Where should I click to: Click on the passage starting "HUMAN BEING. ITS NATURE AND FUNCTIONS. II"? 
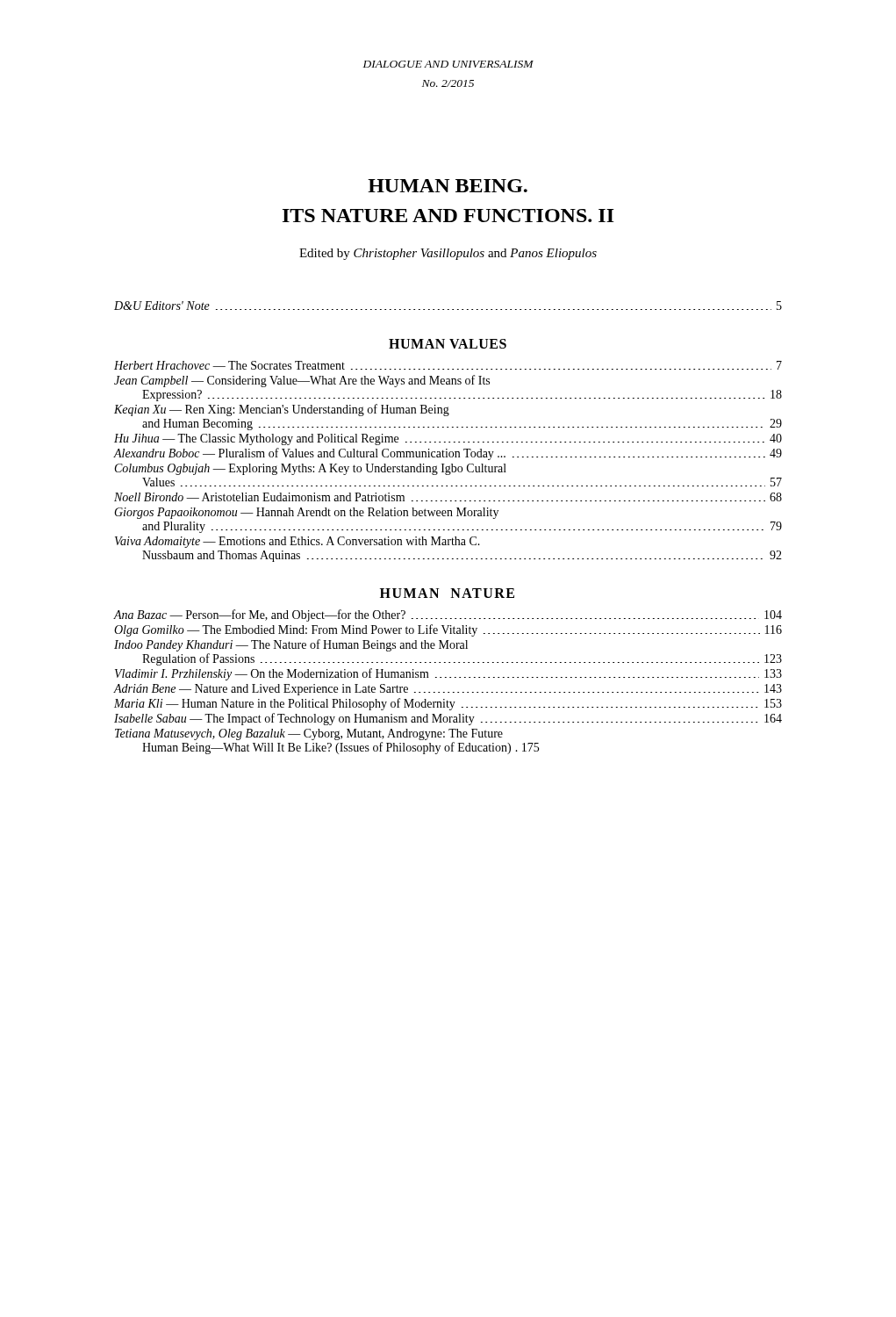point(448,200)
